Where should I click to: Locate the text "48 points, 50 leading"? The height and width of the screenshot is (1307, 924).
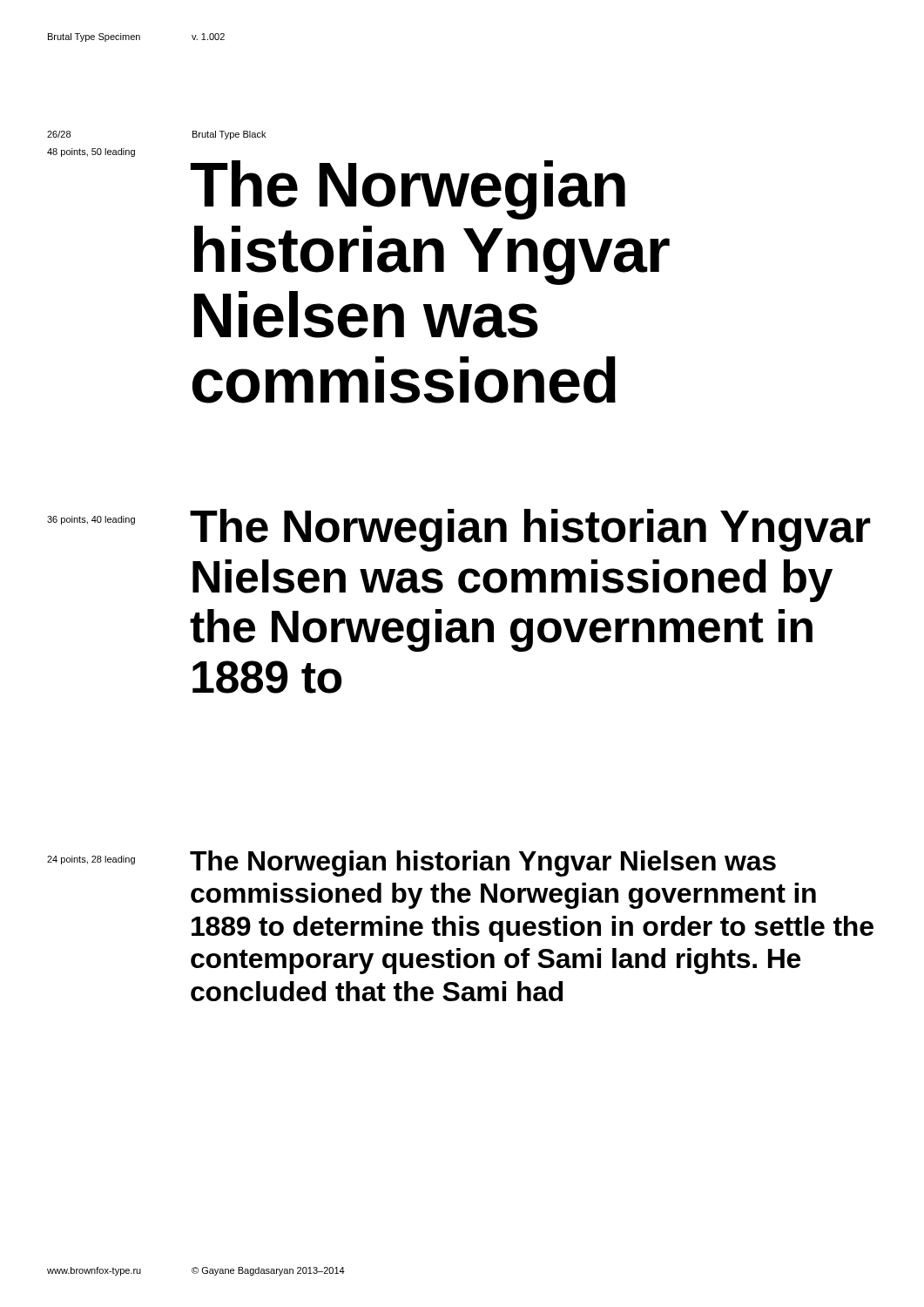pyautogui.click(x=91, y=152)
